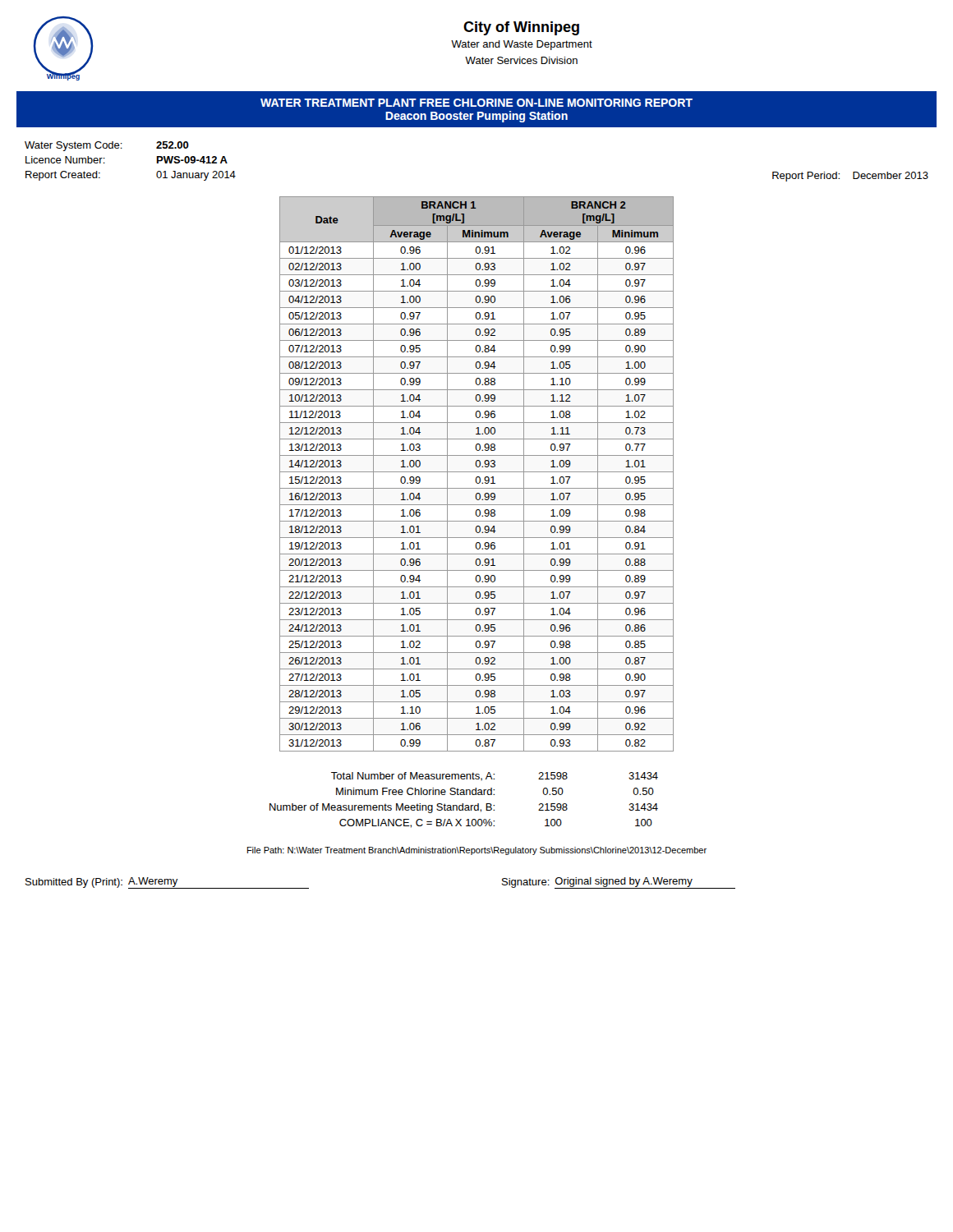Locate the block of text that opens with "Report Period: December"
The height and width of the screenshot is (1232, 953).
(x=850, y=175)
